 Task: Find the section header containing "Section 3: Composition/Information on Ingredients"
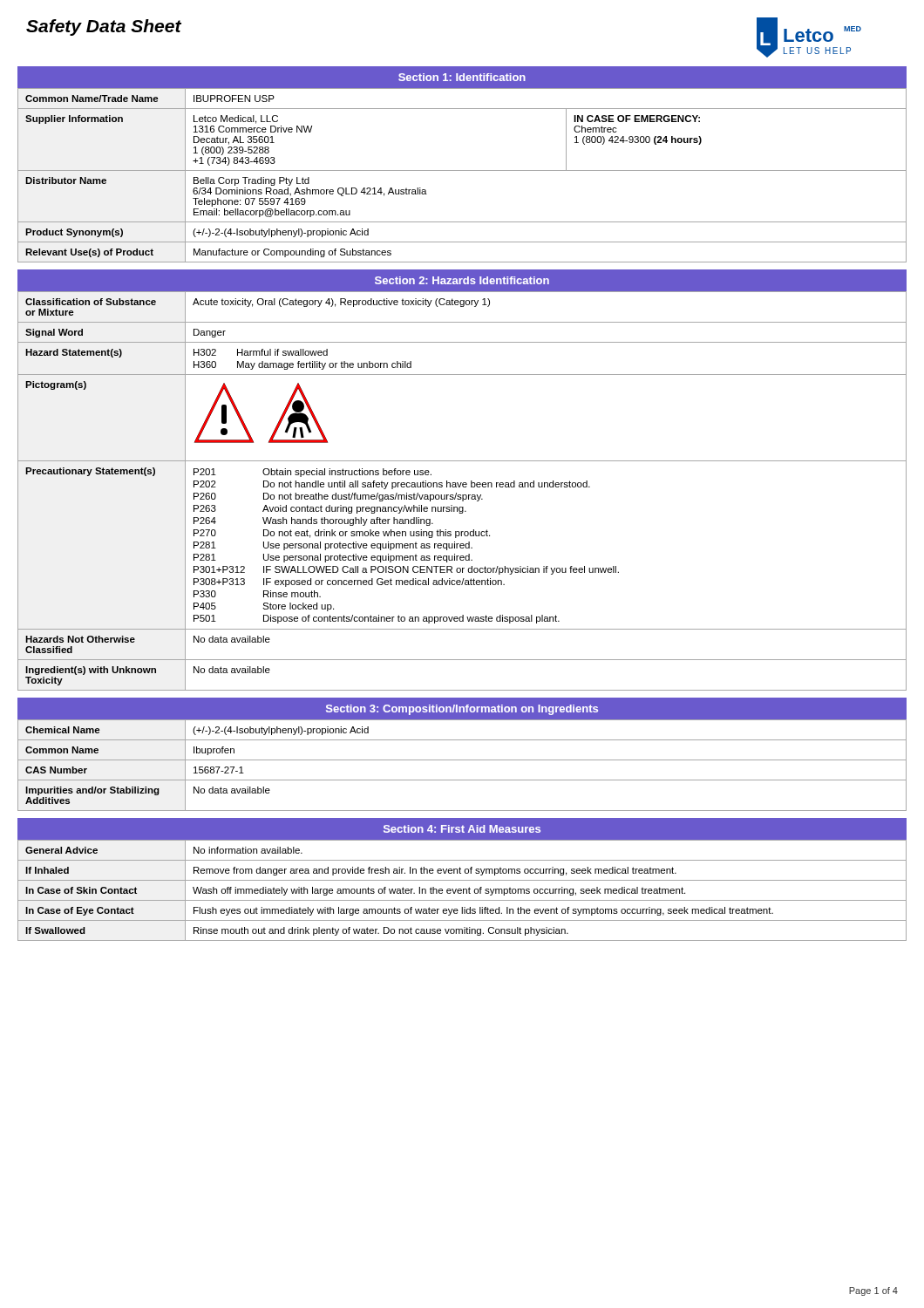462,709
